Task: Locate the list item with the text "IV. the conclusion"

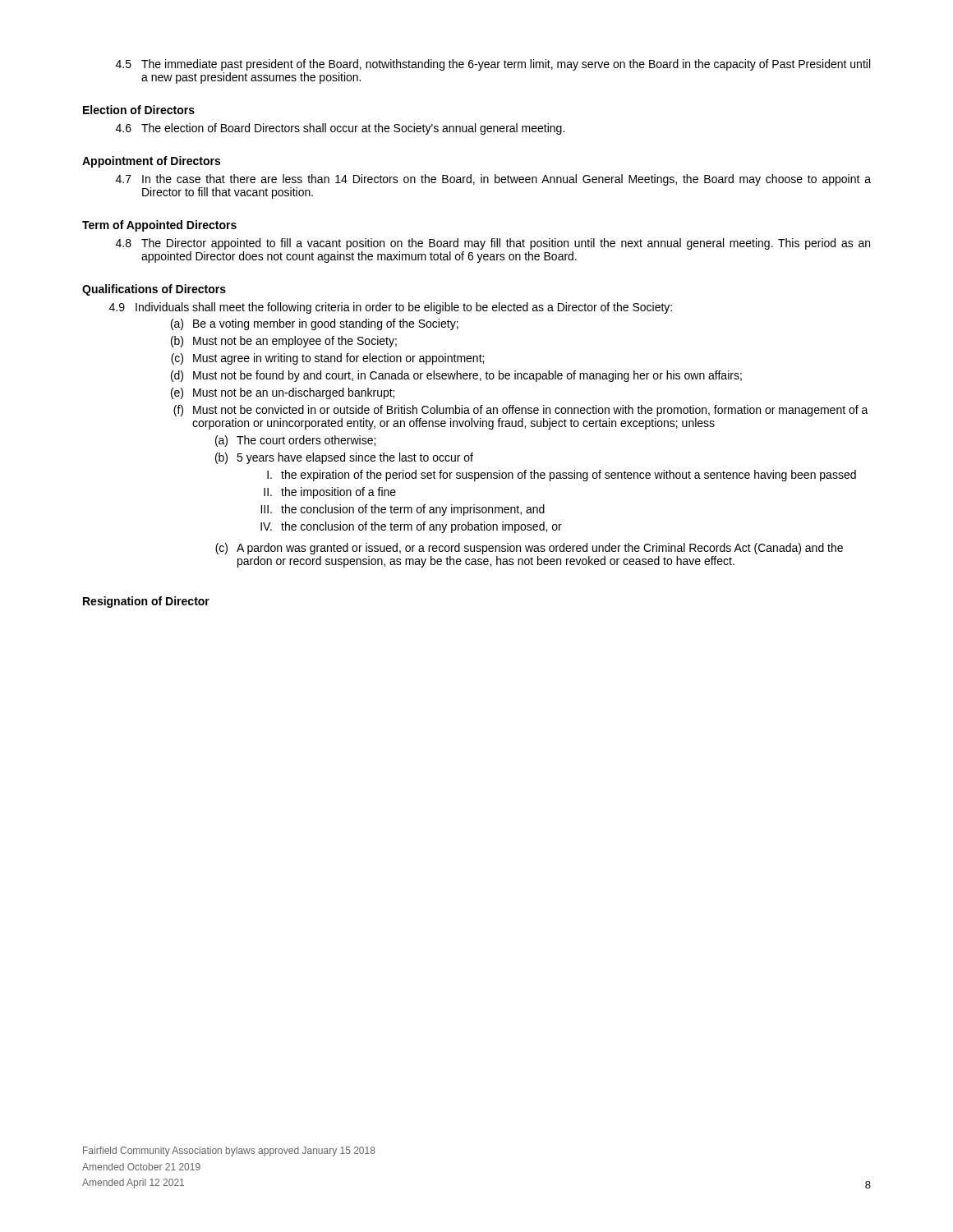Action: pyautogui.click(x=554, y=526)
